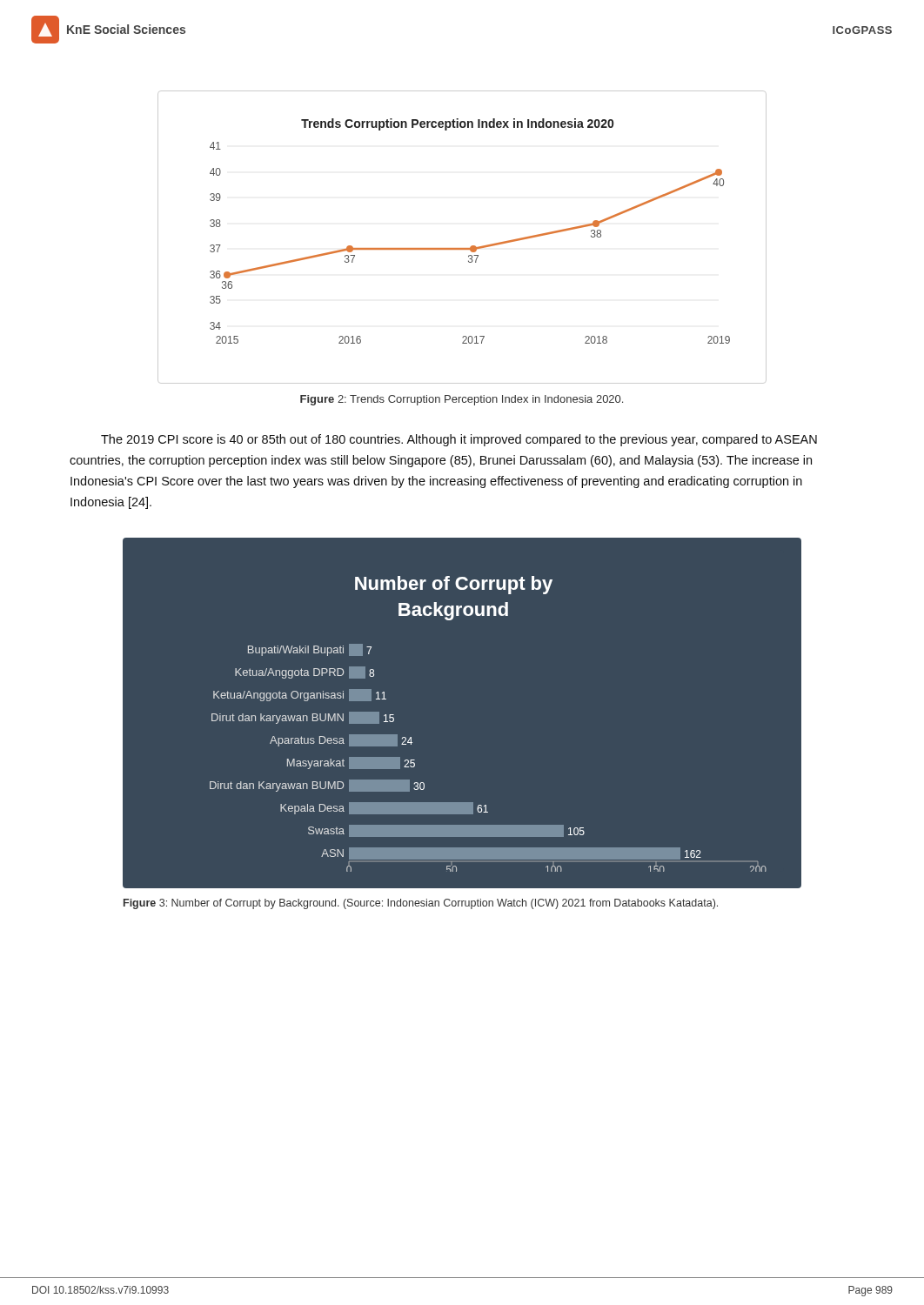Click on the bar chart
Viewport: 924px width, 1305px height.
click(462, 713)
